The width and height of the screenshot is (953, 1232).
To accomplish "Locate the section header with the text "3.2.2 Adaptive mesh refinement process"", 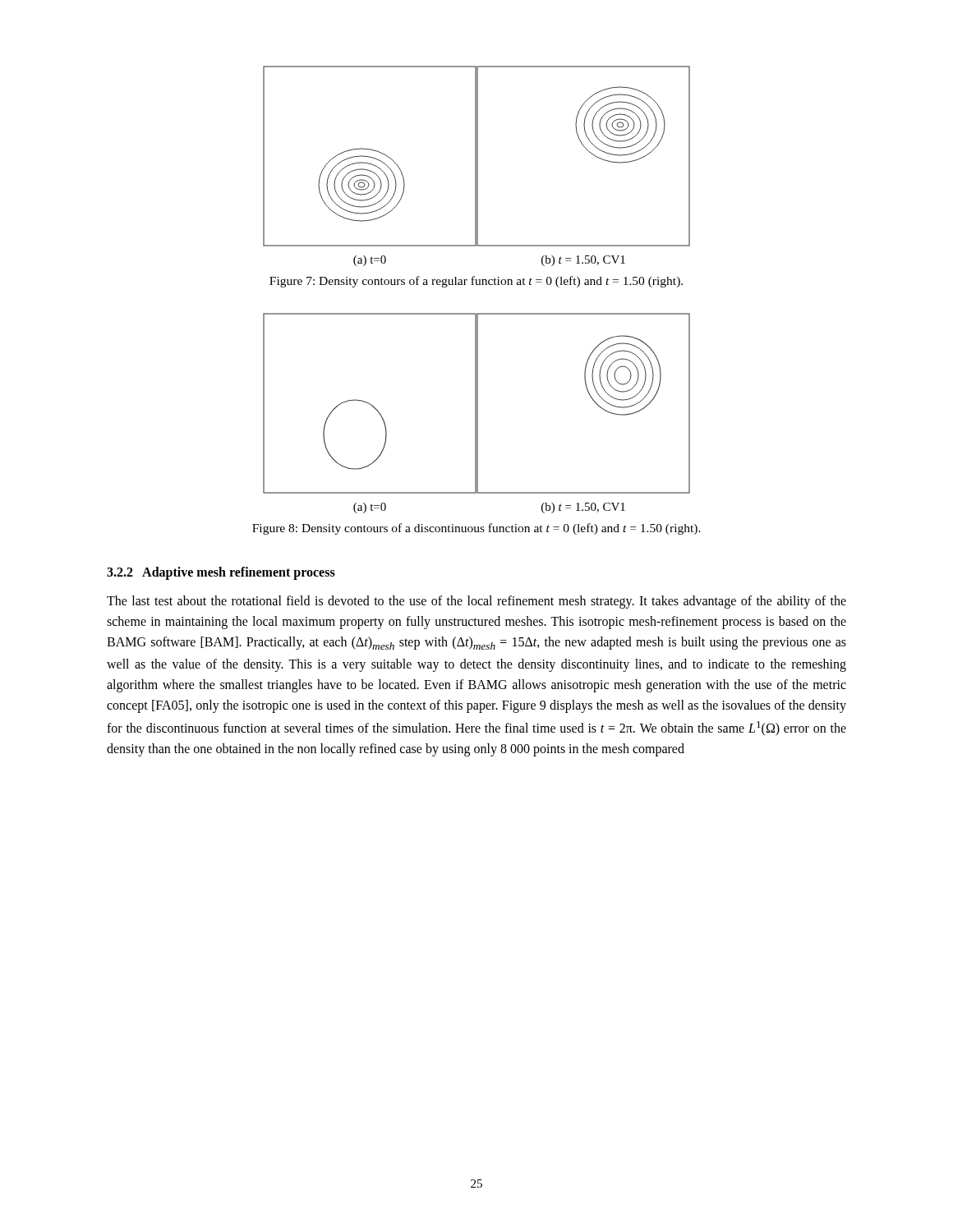I will tap(221, 572).
